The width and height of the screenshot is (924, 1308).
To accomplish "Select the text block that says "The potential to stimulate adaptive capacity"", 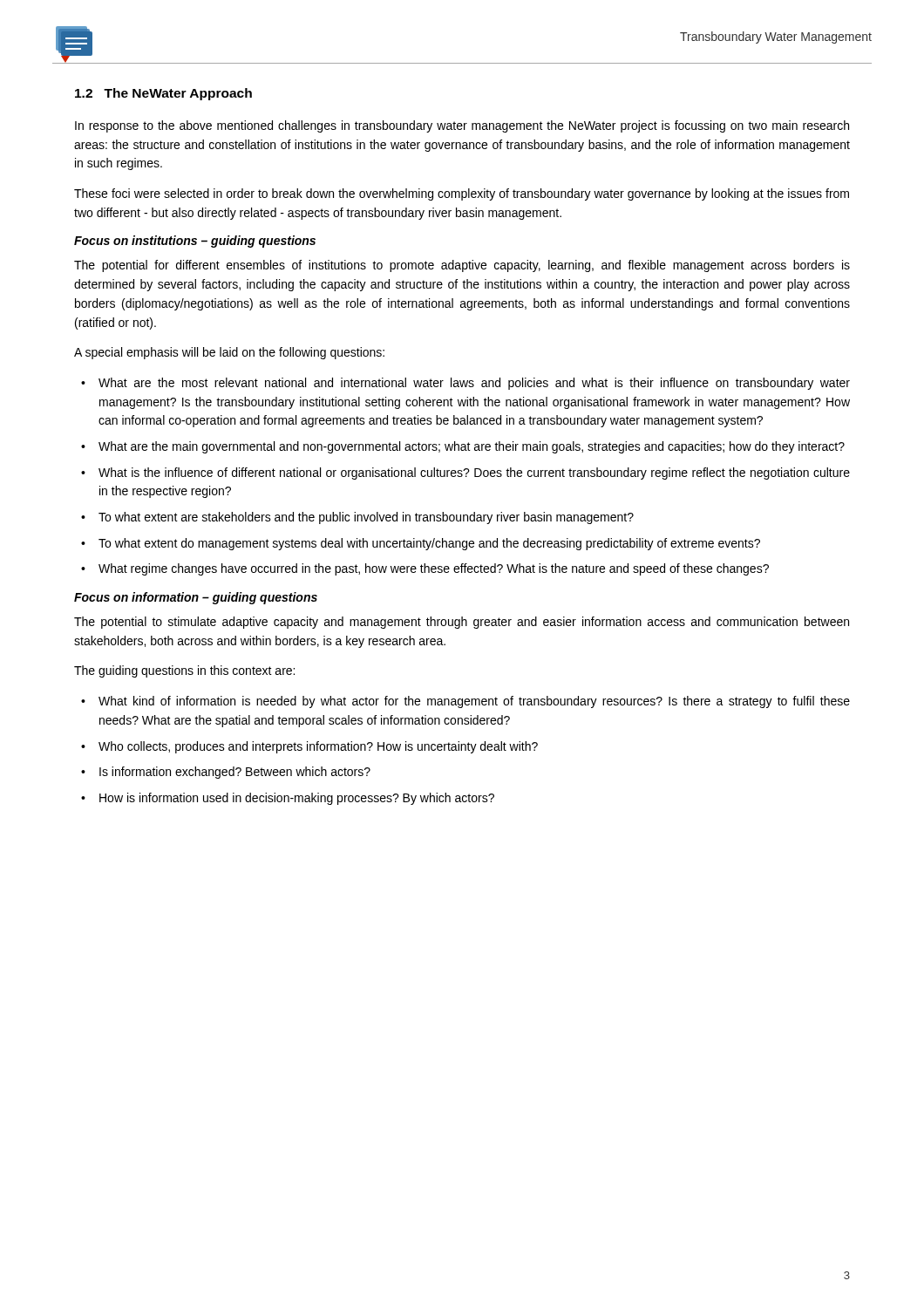I will pos(462,631).
